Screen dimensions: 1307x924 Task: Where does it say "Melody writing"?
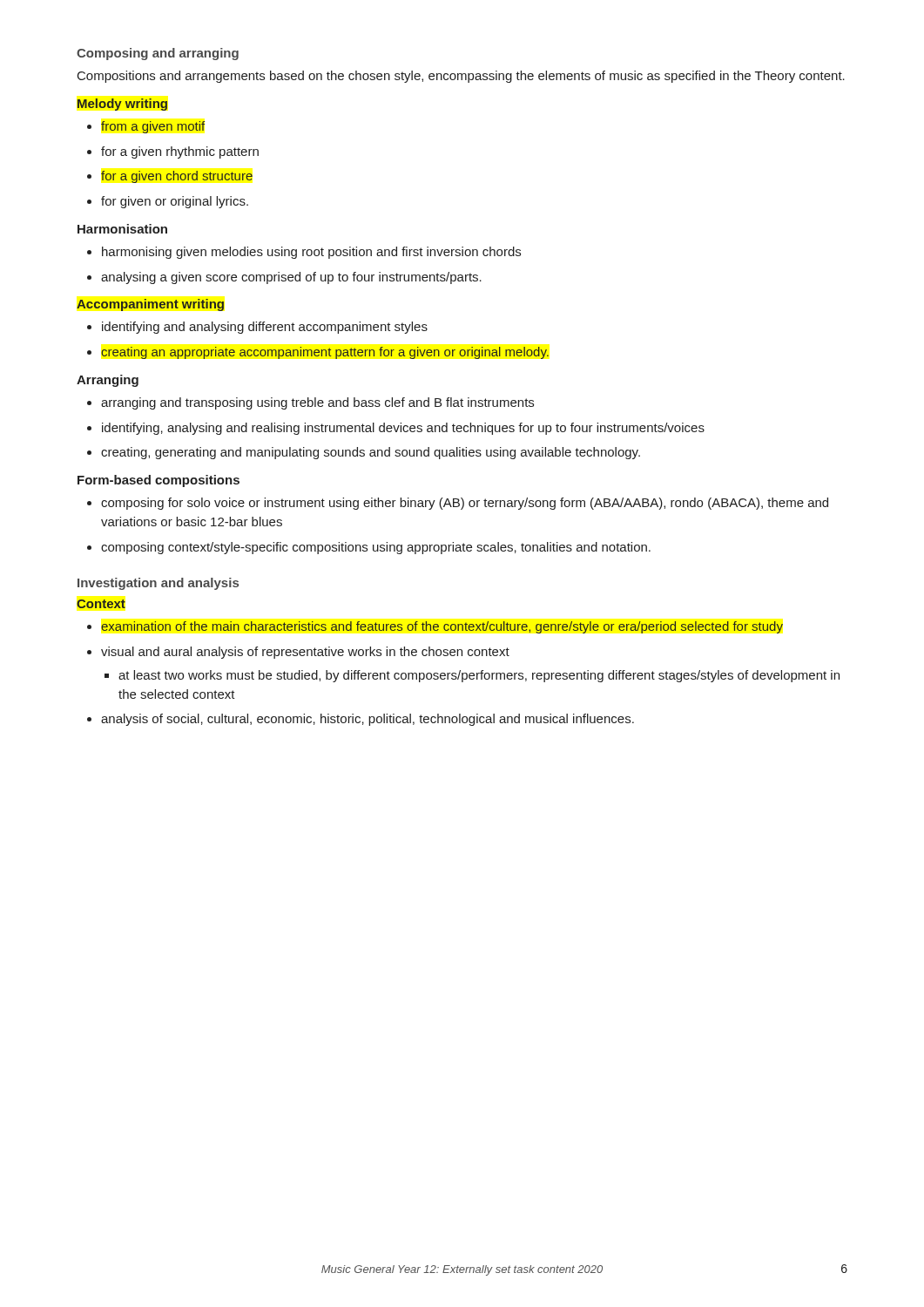tap(122, 103)
